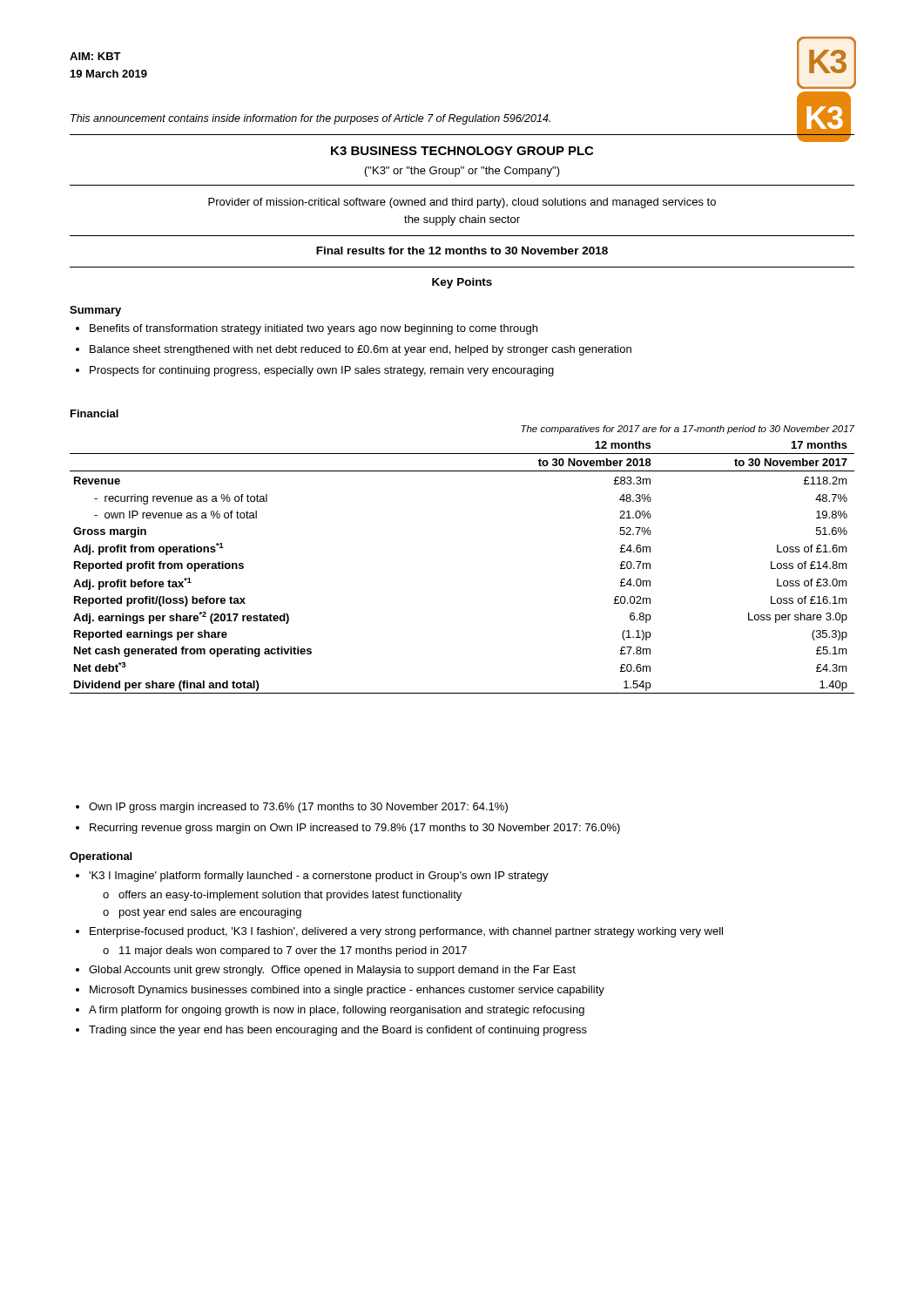The height and width of the screenshot is (1307, 924).
Task: Where is the section header that starts "Final results for the"?
Action: click(x=462, y=251)
